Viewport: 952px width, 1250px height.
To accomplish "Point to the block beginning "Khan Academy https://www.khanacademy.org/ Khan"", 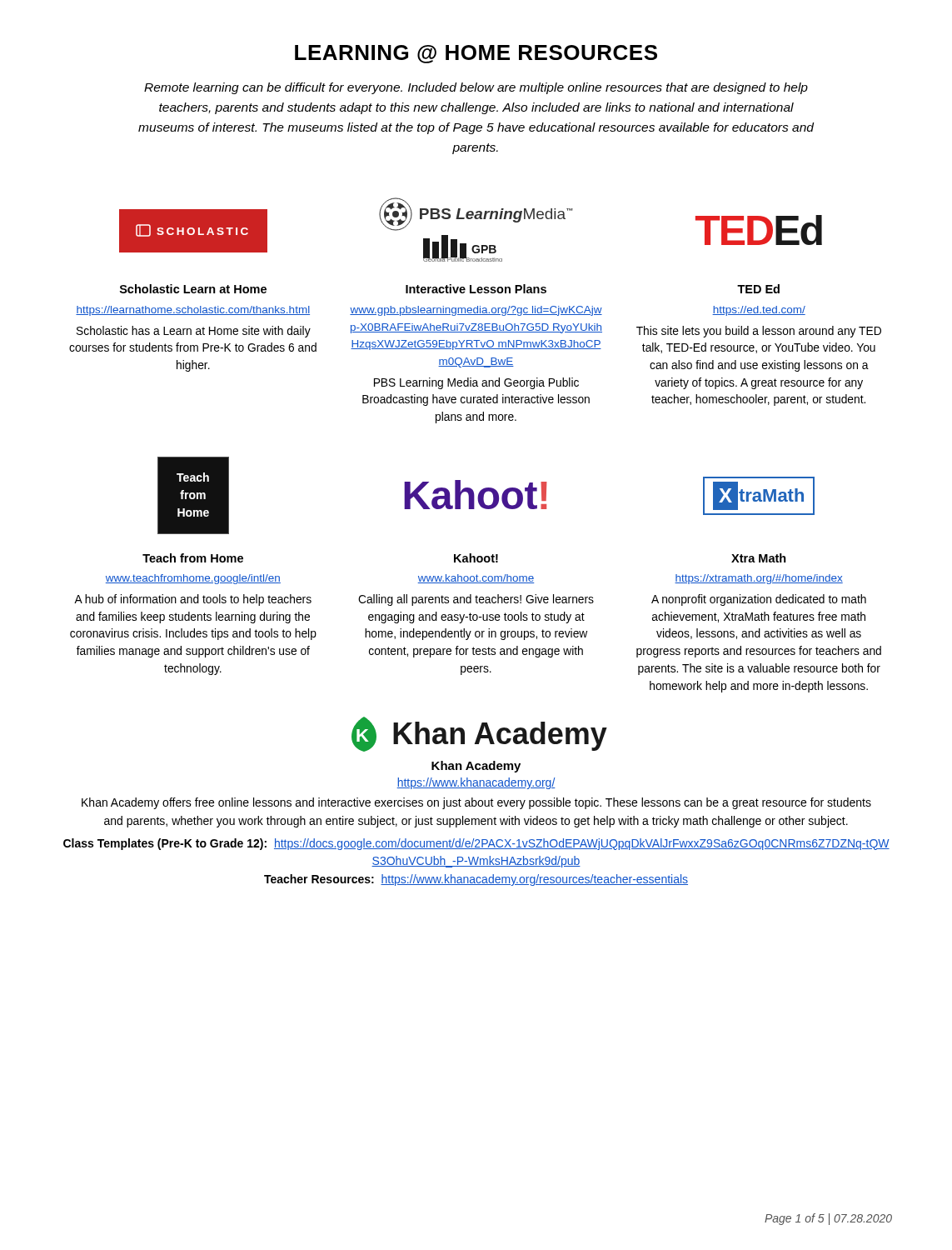I will point(476,824).
